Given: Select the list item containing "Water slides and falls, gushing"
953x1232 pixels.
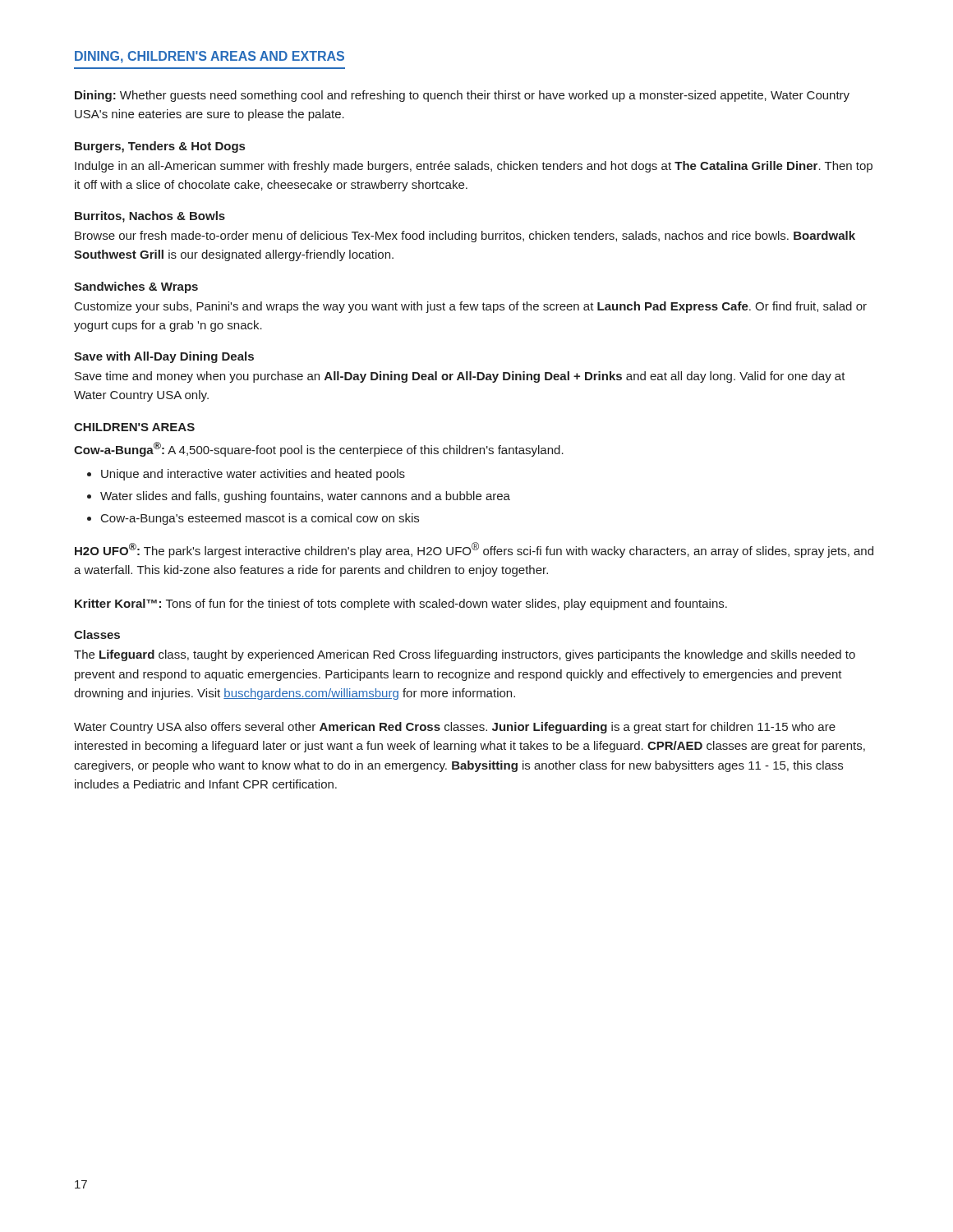Looking at the screenshot, I should coord(305,496).
